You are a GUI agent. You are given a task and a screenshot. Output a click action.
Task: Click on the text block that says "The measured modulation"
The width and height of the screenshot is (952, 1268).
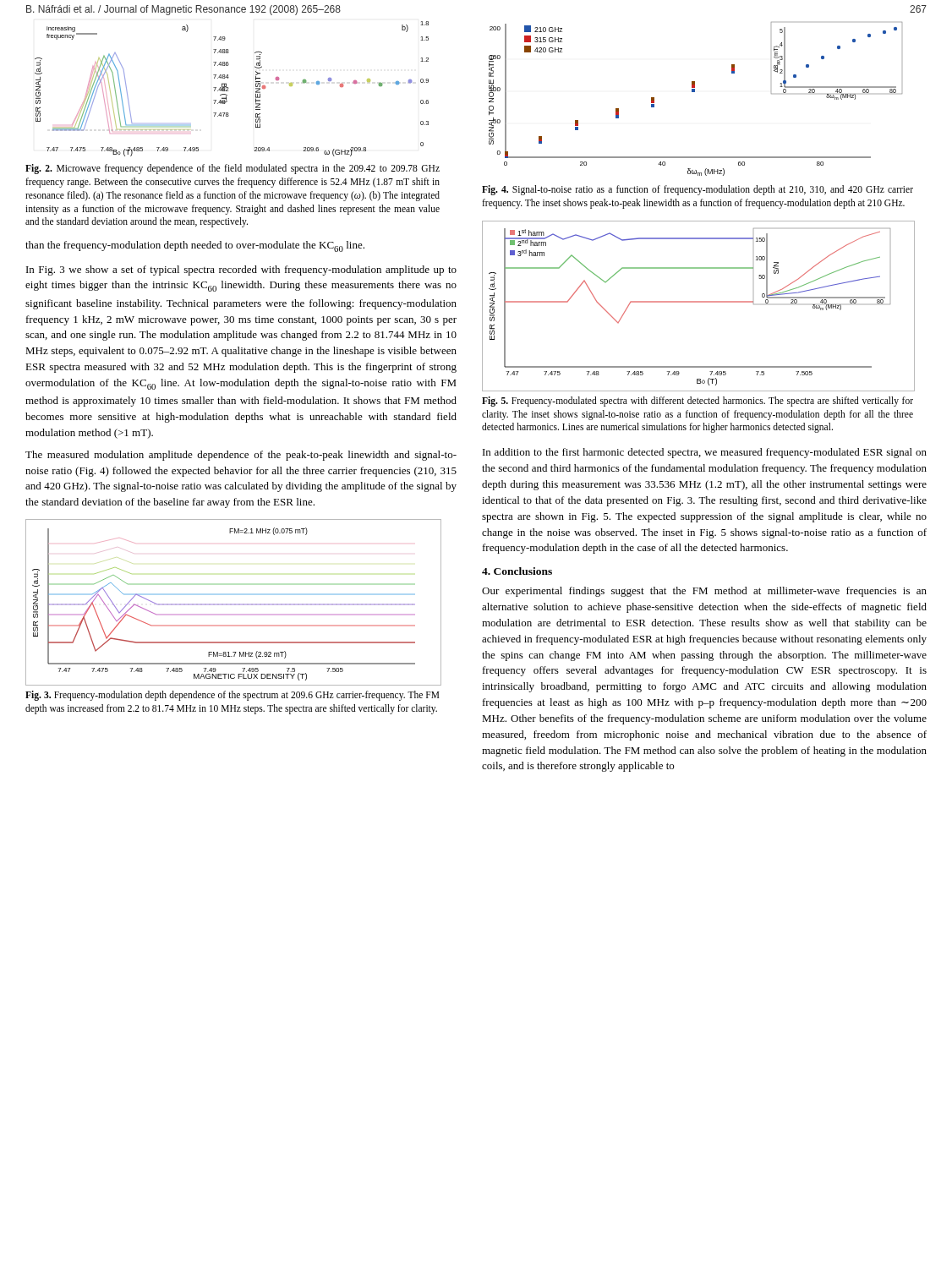(241, 478)
